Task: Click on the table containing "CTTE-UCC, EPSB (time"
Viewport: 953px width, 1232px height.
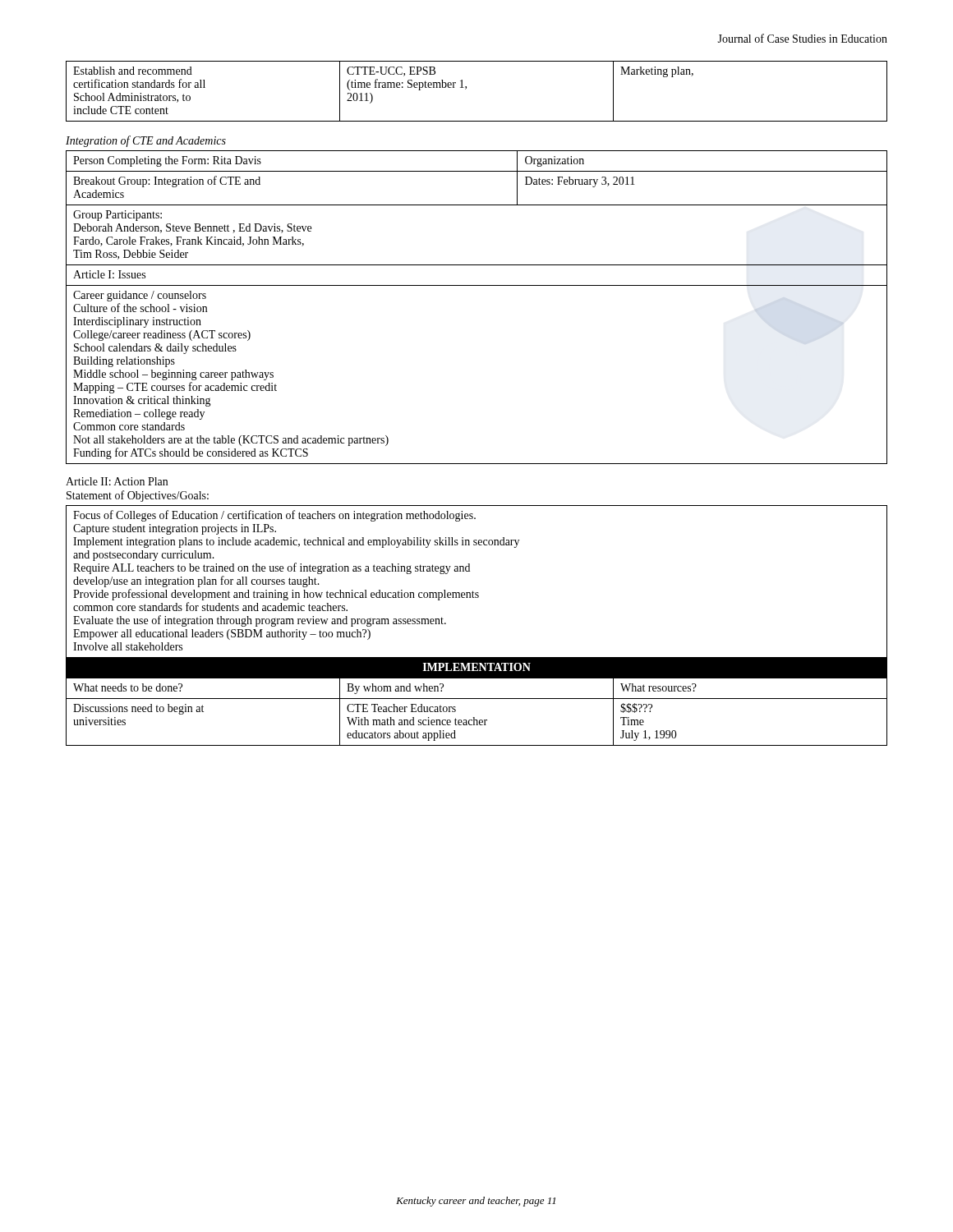Action: tap(476, 91)
